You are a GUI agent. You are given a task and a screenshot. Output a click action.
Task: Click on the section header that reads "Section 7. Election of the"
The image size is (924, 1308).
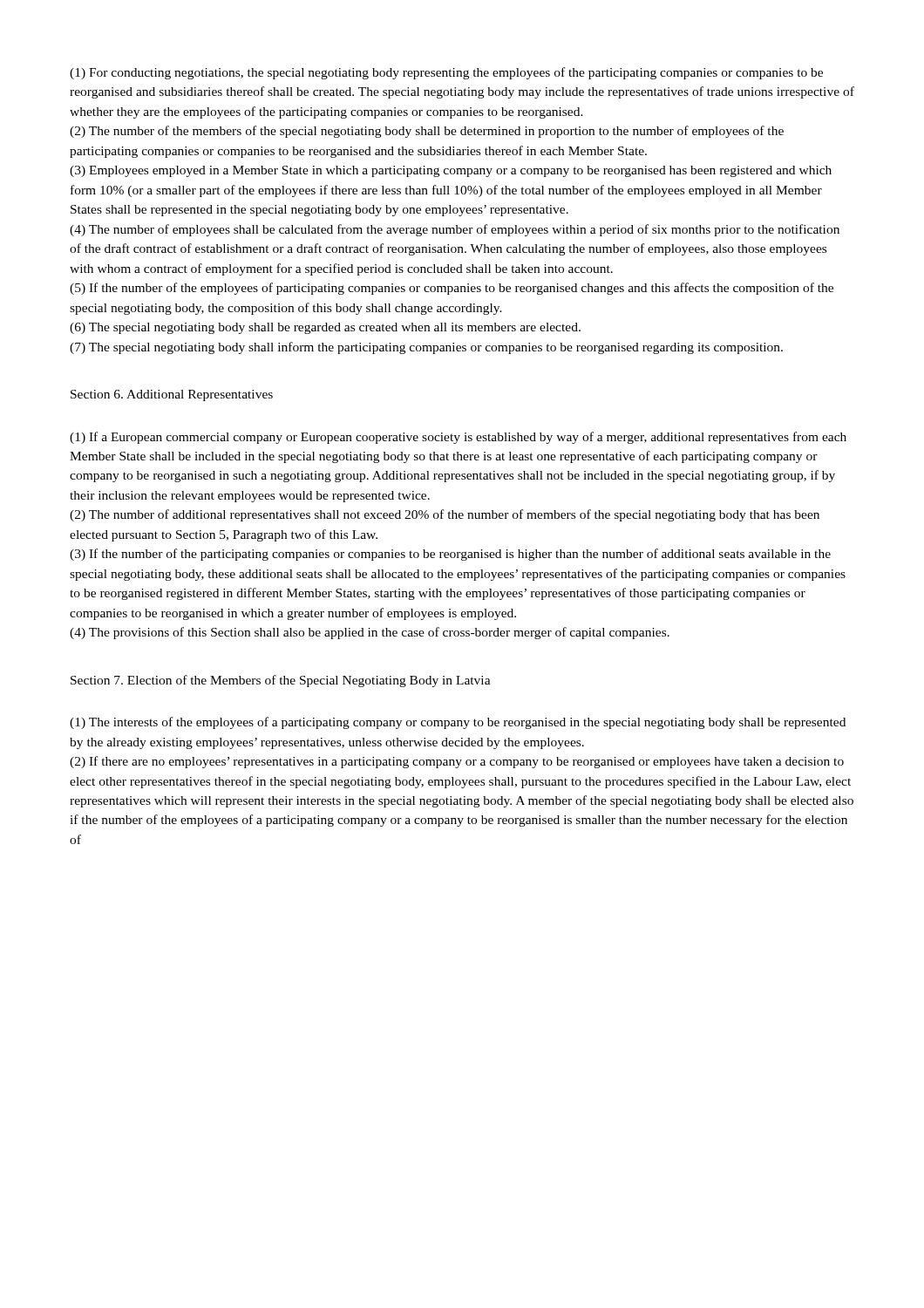pyautogui.click(x=280, y=679)
